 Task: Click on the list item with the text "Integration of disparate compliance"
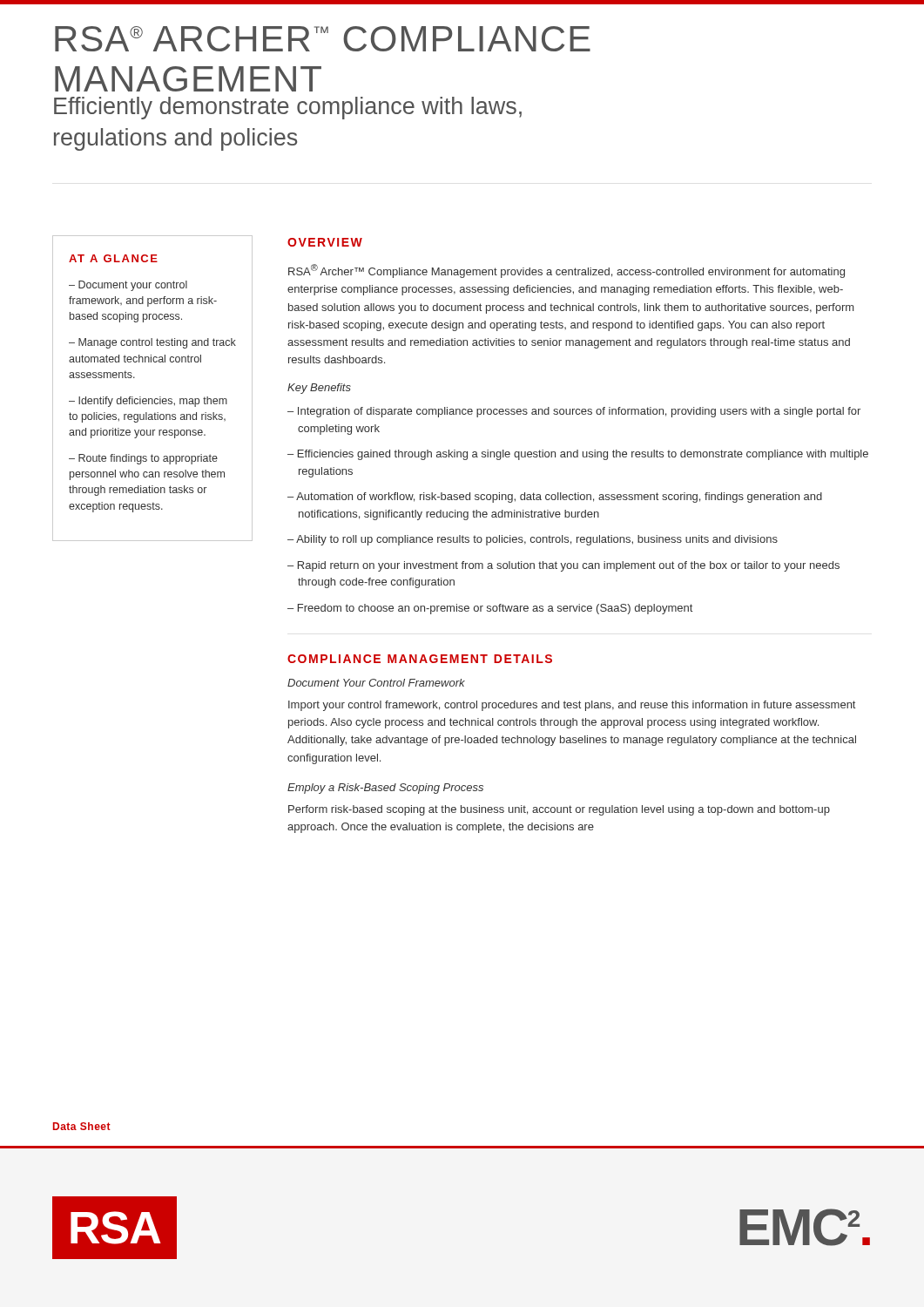(579, 419)
